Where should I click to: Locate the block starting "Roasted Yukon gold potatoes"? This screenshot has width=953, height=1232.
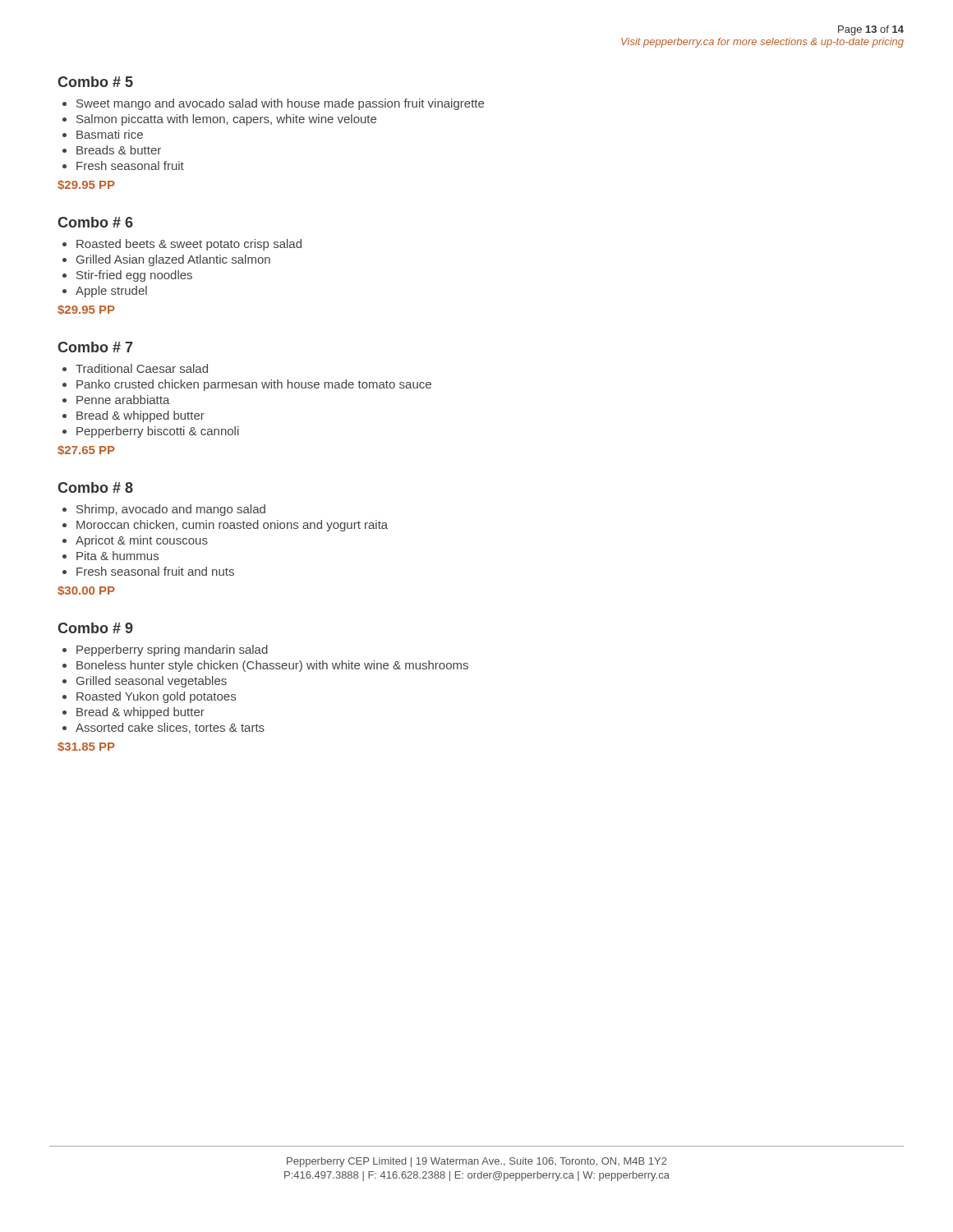(156, 696)
